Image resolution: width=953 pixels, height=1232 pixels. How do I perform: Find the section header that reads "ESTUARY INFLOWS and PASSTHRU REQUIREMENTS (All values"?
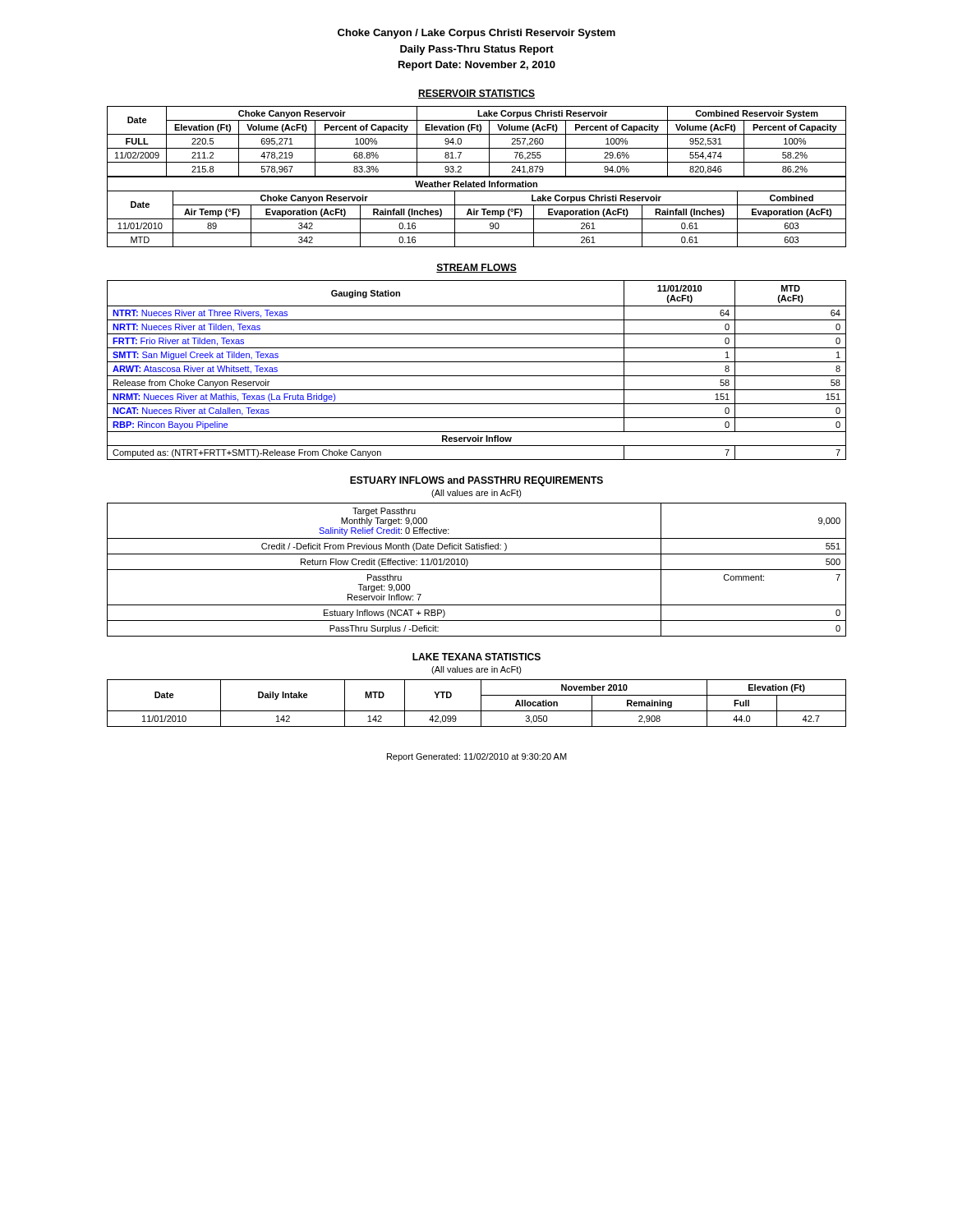tap(476, 486)
